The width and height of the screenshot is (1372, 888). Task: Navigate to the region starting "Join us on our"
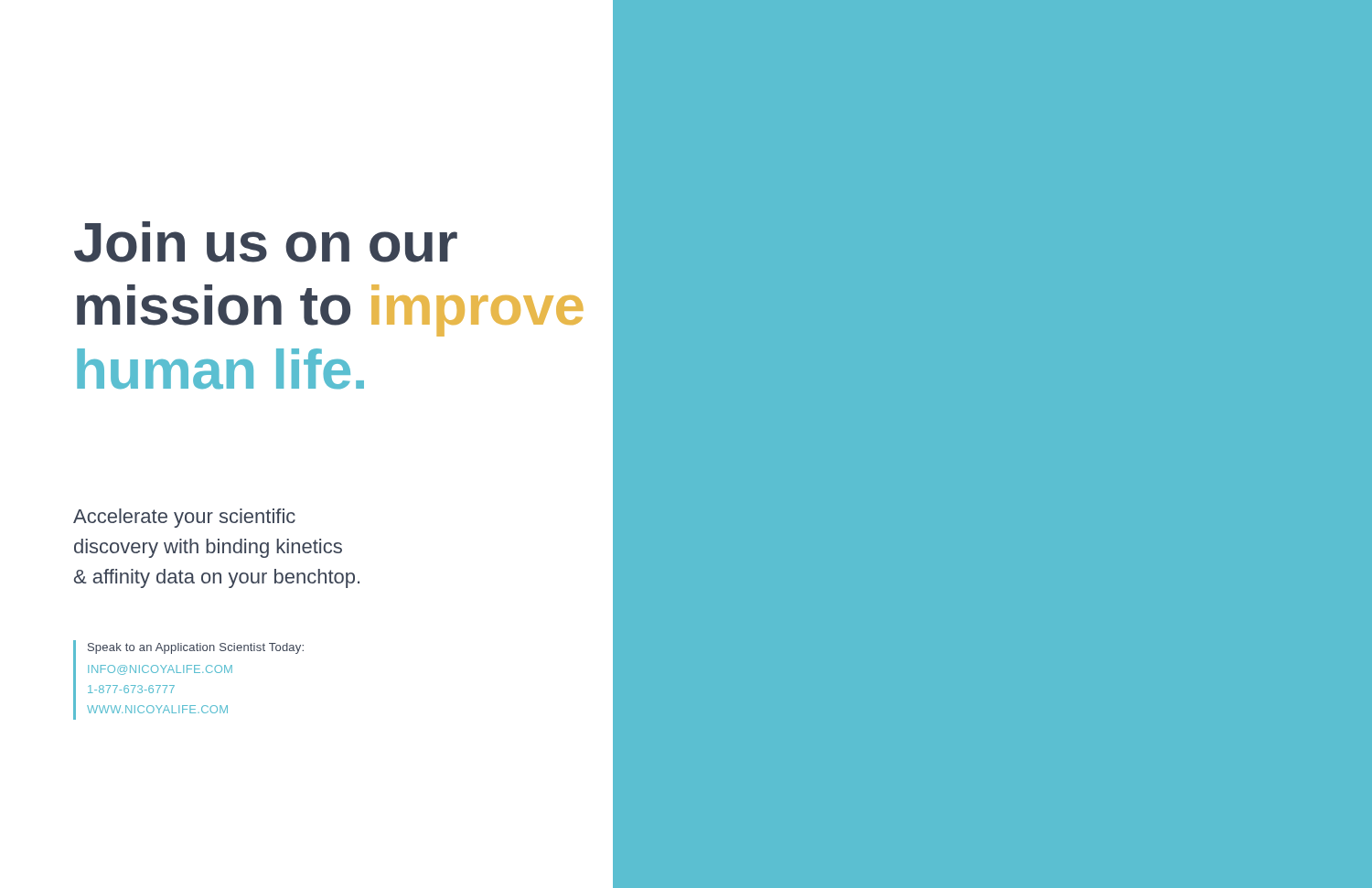tap(329, 306)
